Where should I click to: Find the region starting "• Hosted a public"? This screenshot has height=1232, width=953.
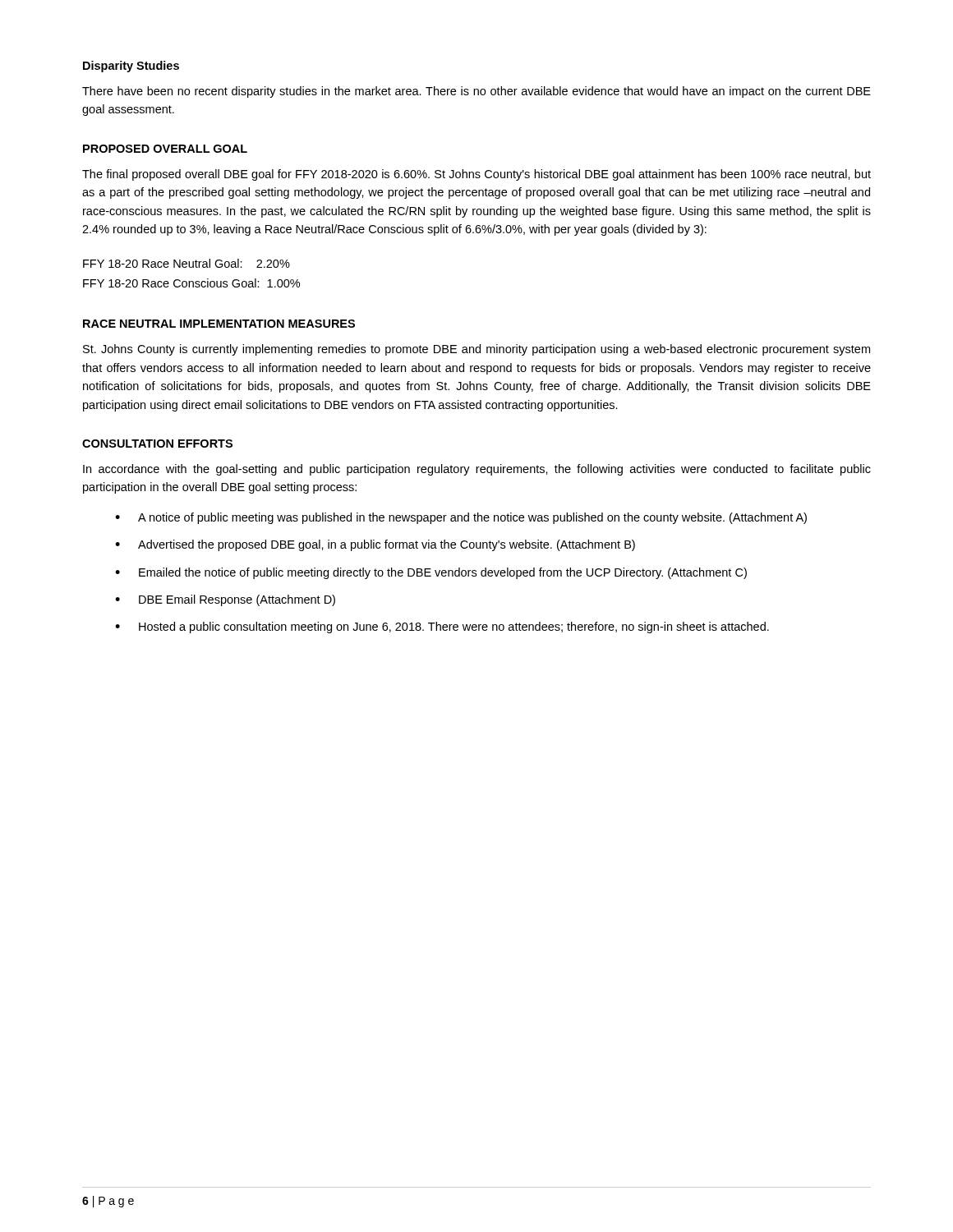click(493, 628)
